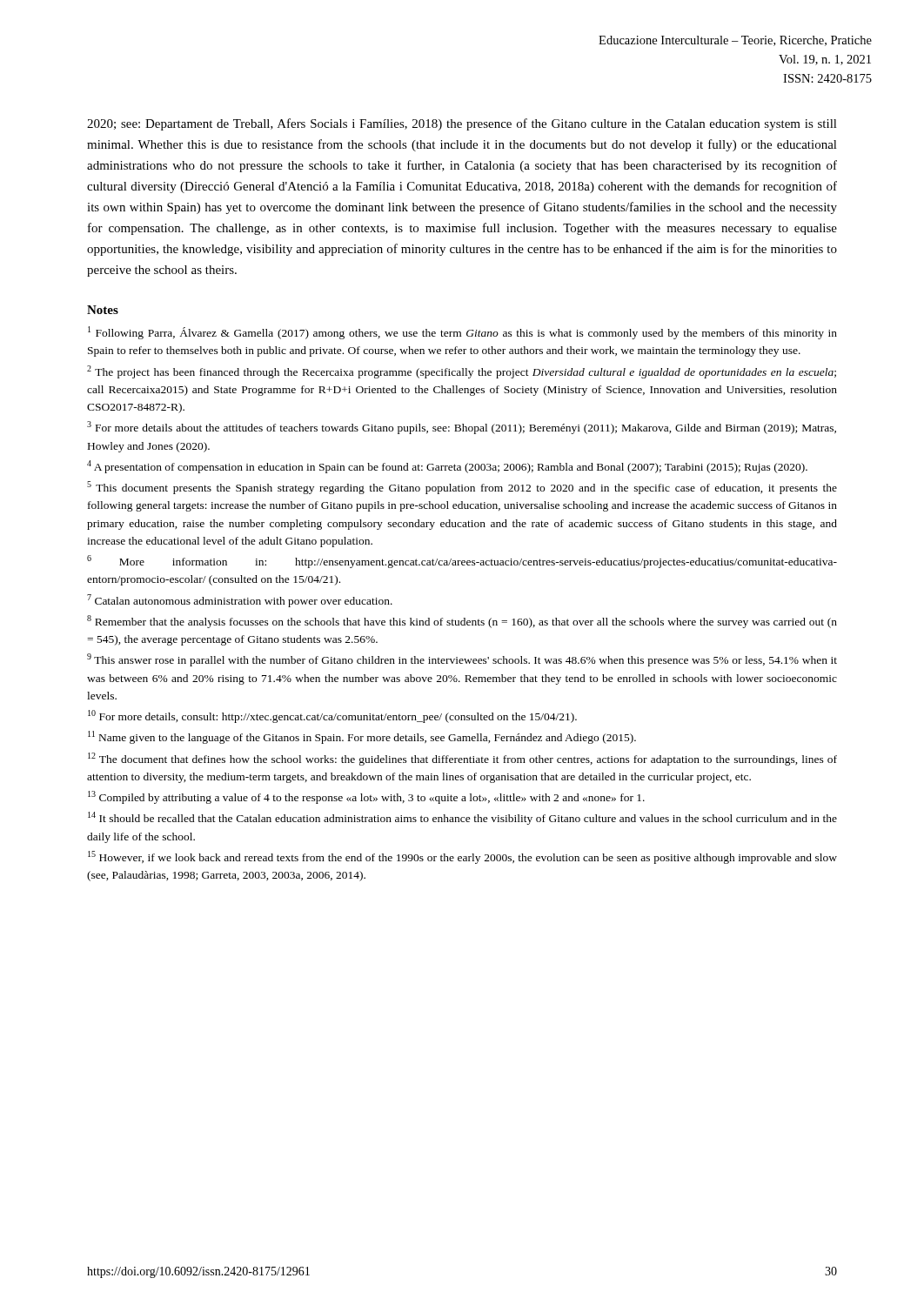The height and width of the screenshot is (1305, 924).
Task: Select the block starting "5 This document presents the"
Action: pyautogui.click(x=462, y=513)
